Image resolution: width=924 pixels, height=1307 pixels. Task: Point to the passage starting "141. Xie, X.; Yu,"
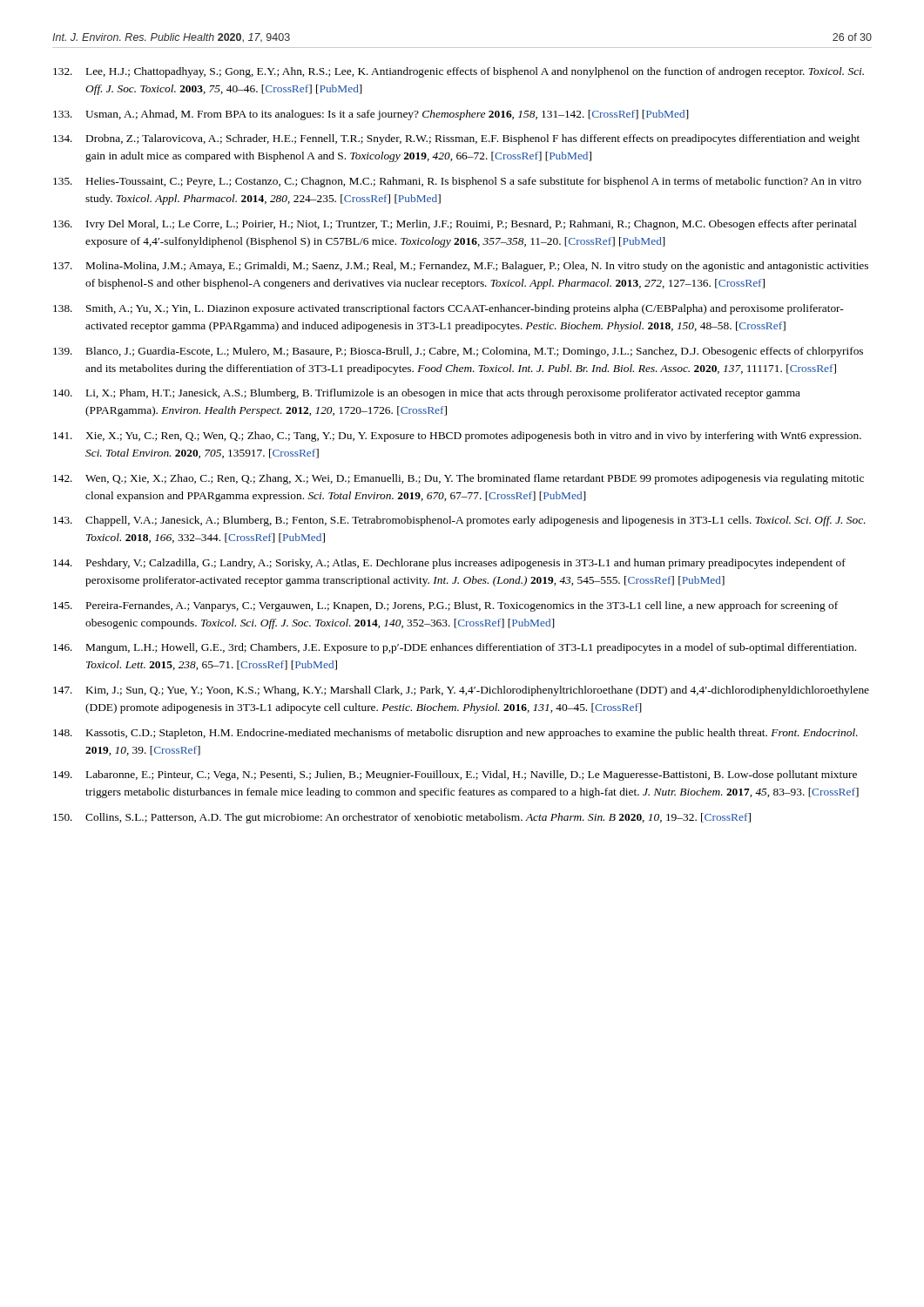click(x=462, y=444)
